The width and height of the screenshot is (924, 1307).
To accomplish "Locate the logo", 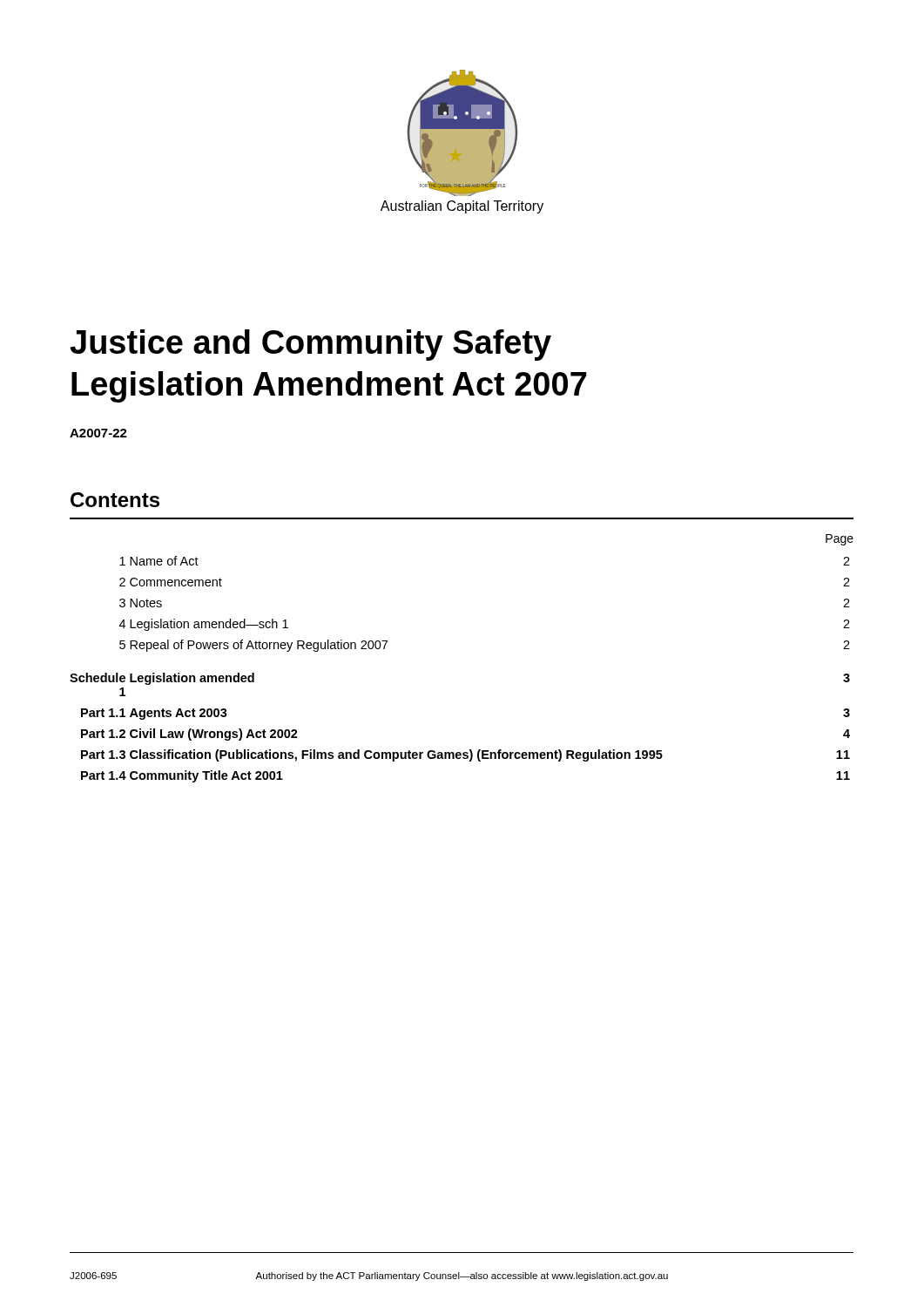I will (x=462, y=135).
